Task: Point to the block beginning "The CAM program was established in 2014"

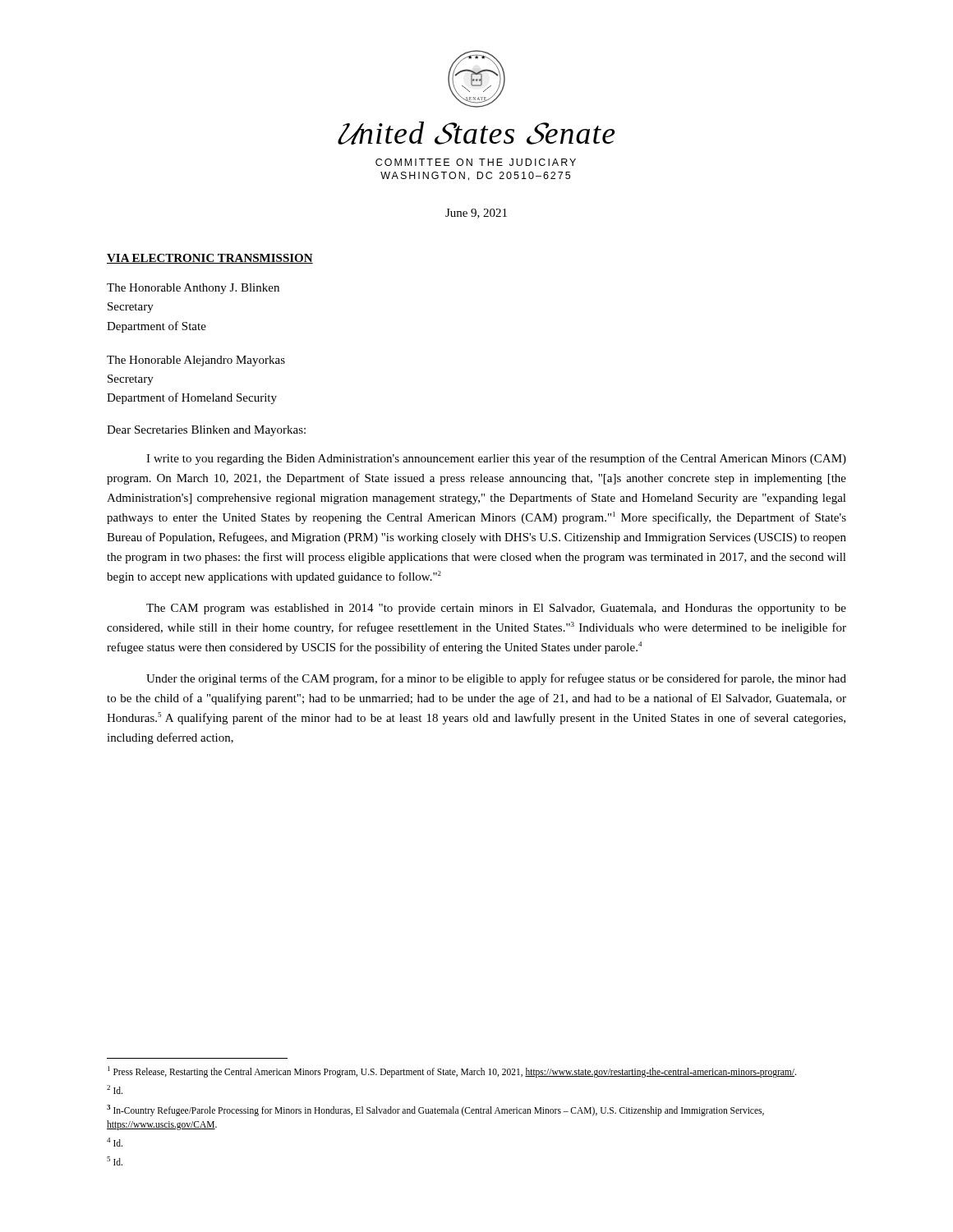Action: pos(476,627)
